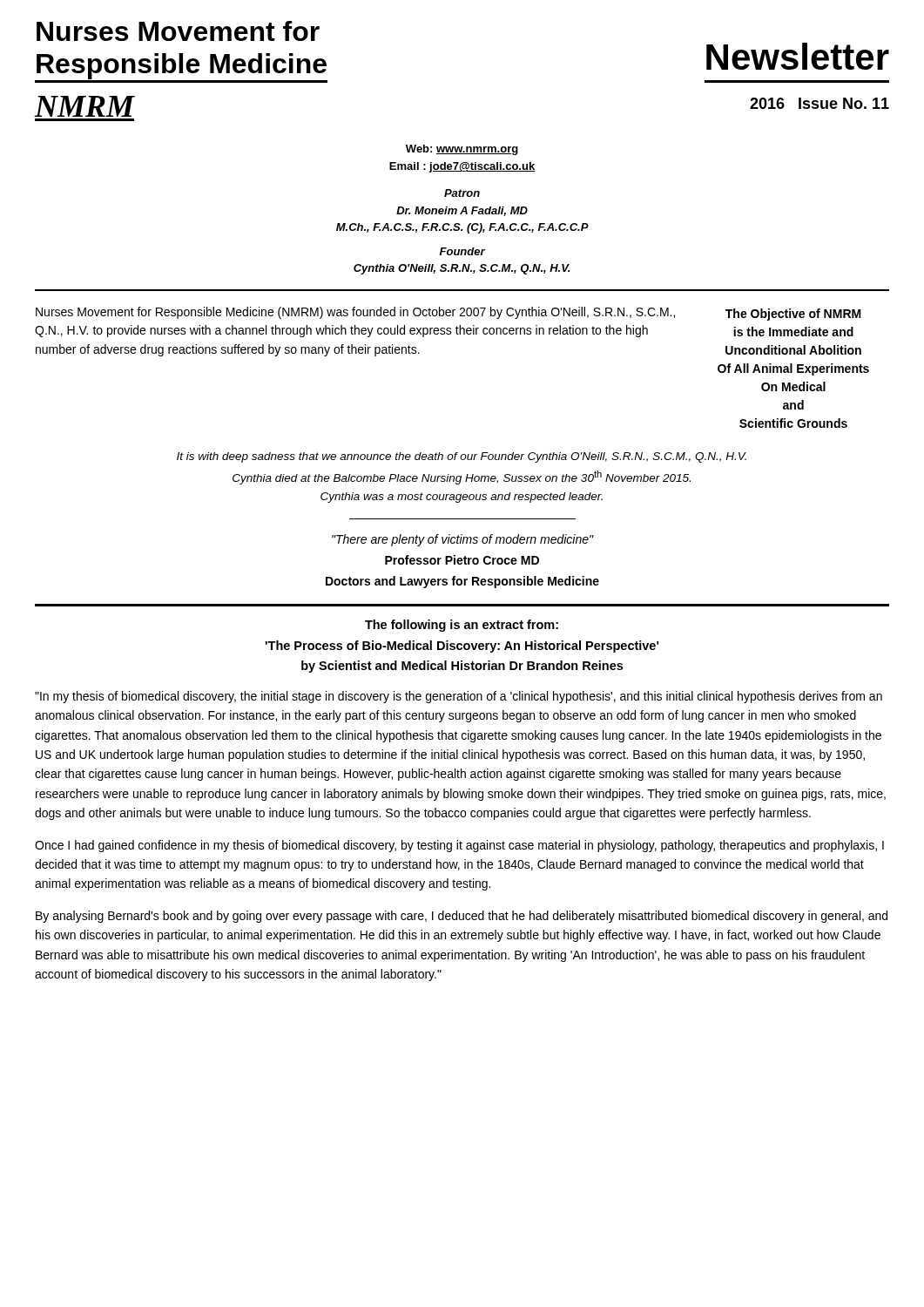The image size is (924, 1307).
Task: Click on the text block that reads "Once I had gained confidence in"
Action: tap(462, 865)
